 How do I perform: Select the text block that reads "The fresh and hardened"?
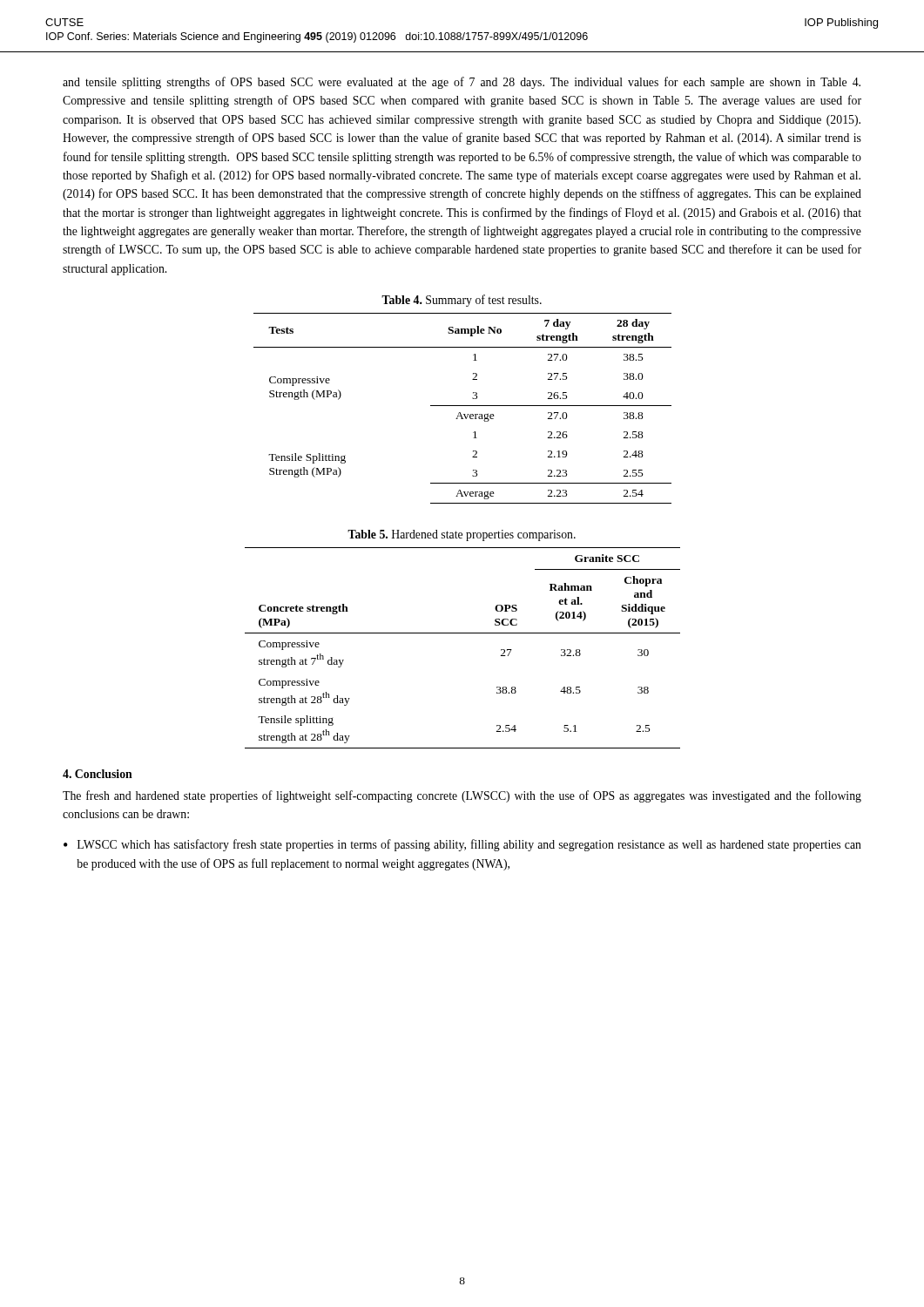[462, 805]
